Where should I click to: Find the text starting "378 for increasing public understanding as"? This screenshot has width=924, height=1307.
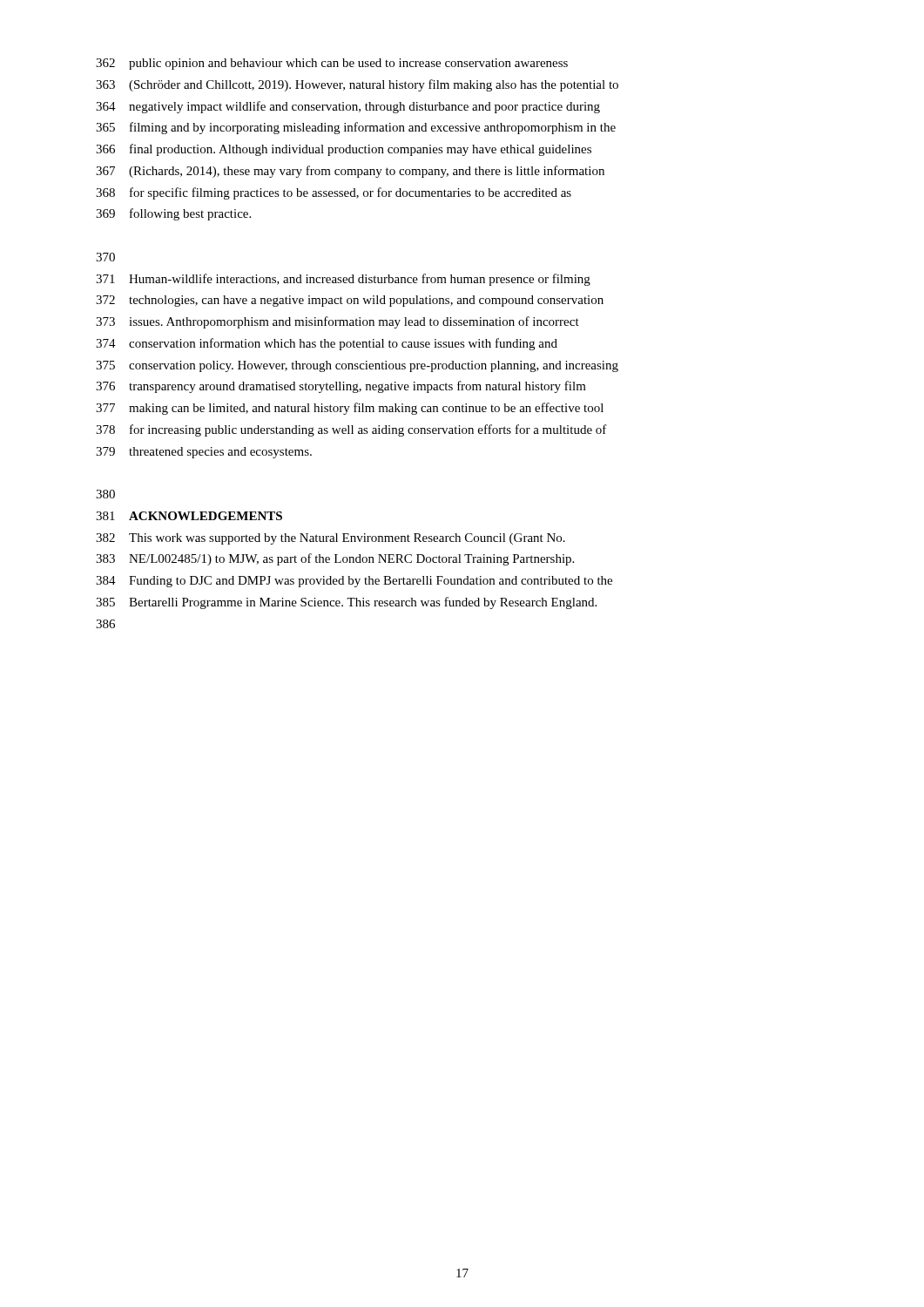tap(462, 430)
